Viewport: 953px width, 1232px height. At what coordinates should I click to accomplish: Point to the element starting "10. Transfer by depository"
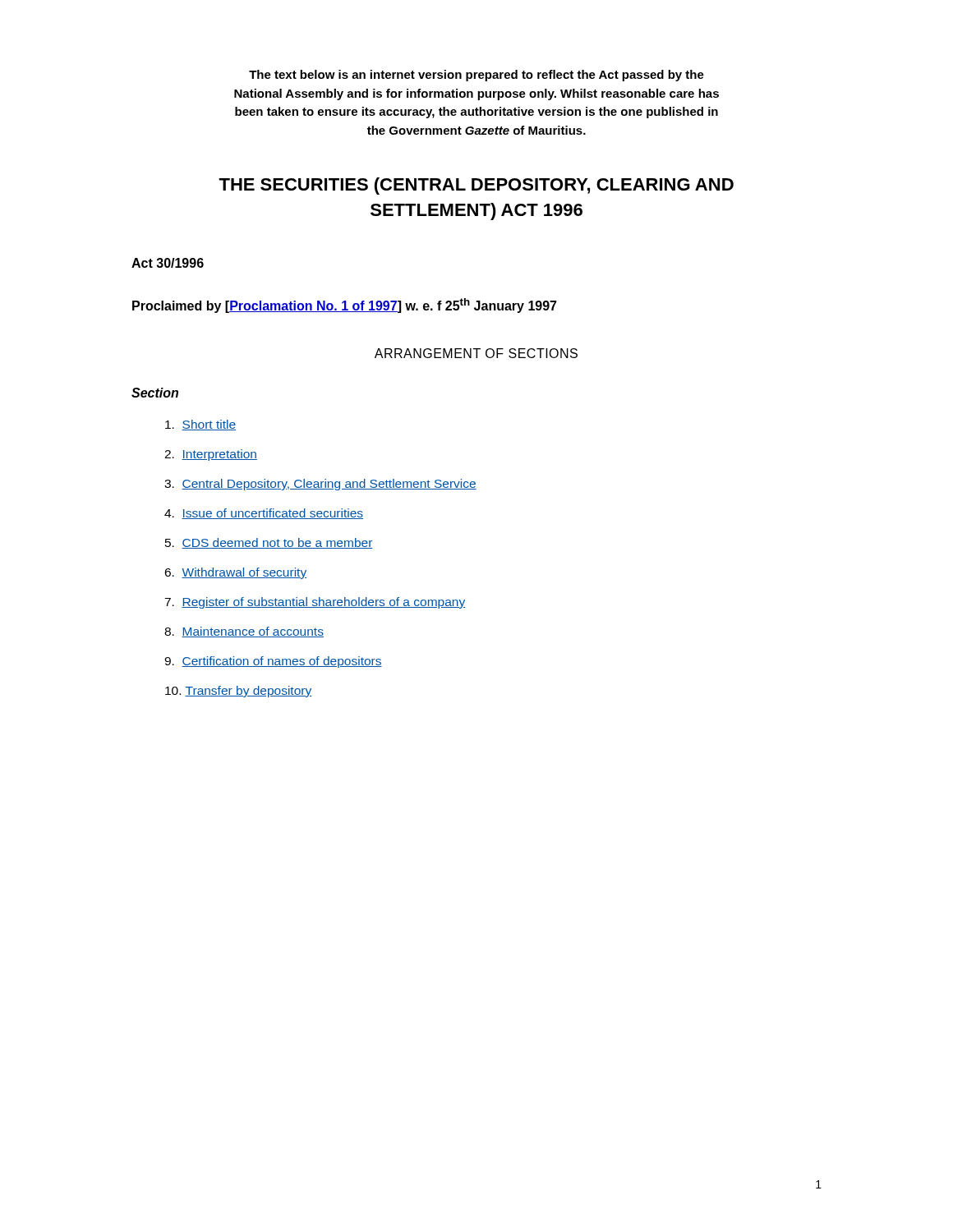click(x=238, y=690)
